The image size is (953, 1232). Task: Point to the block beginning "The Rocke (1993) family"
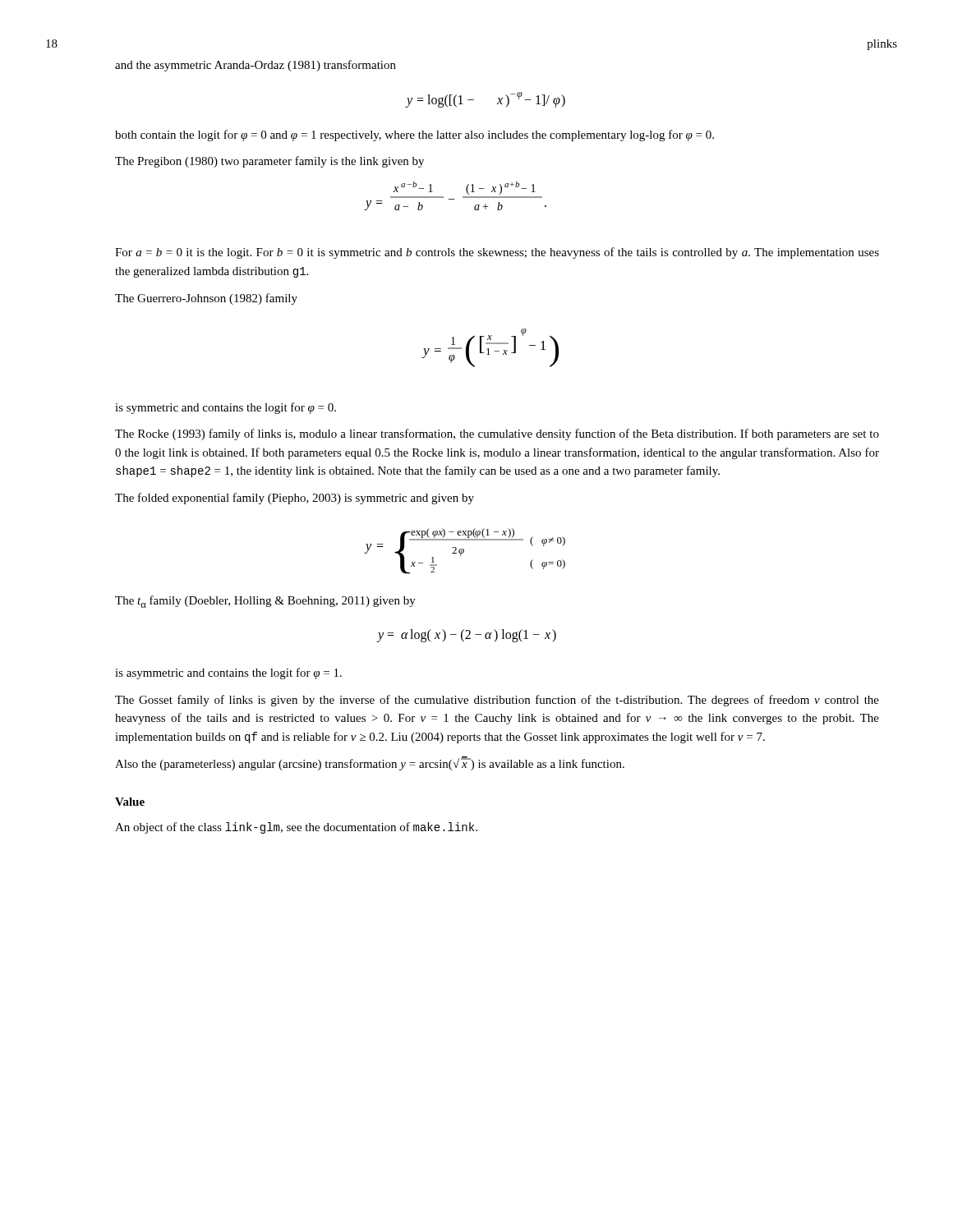pos(497,453)
